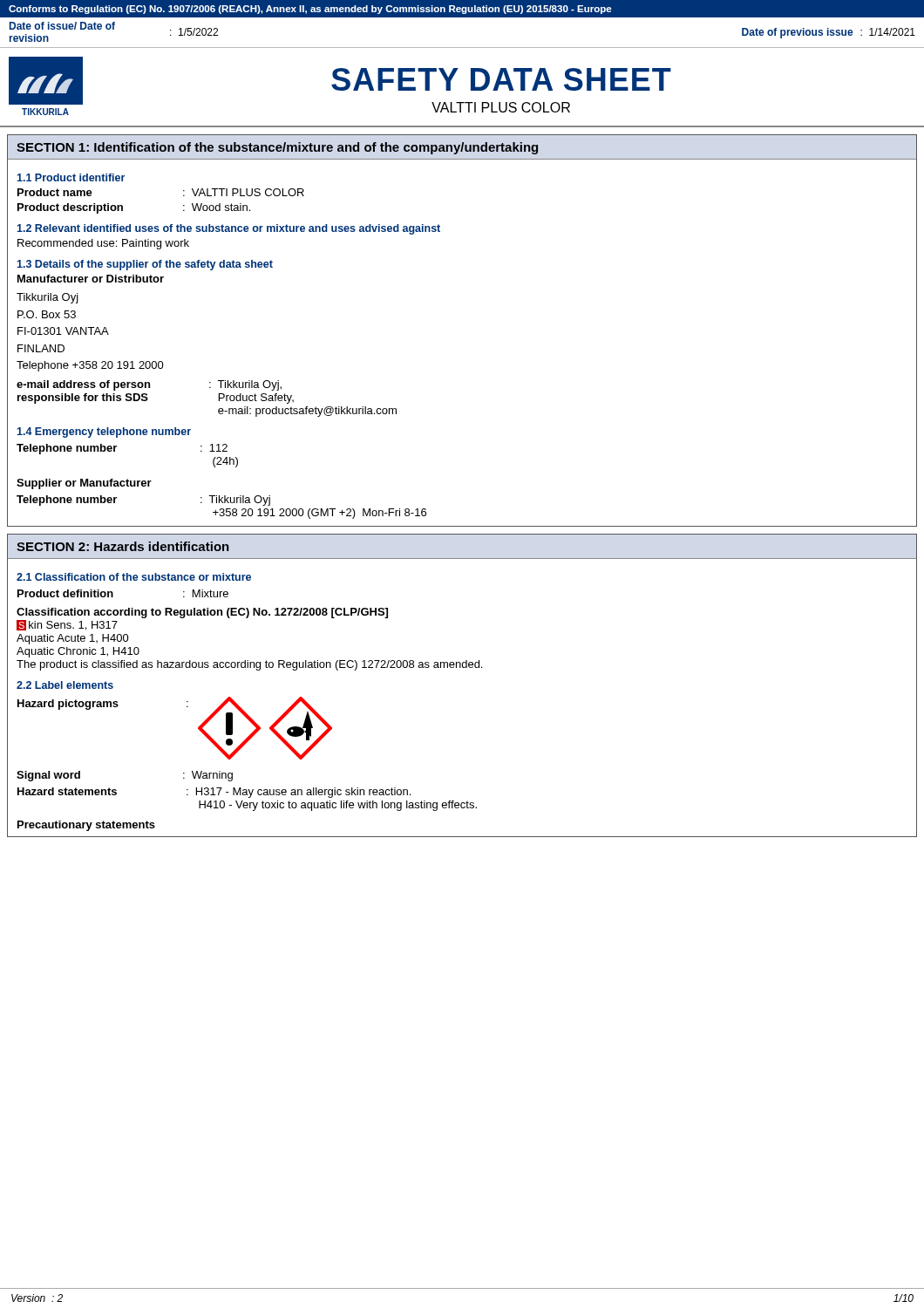This screenshot has height=1308, width=924.
Task: Locate the text block starting "2.2 Label elements"
Action: click(65, 685)
